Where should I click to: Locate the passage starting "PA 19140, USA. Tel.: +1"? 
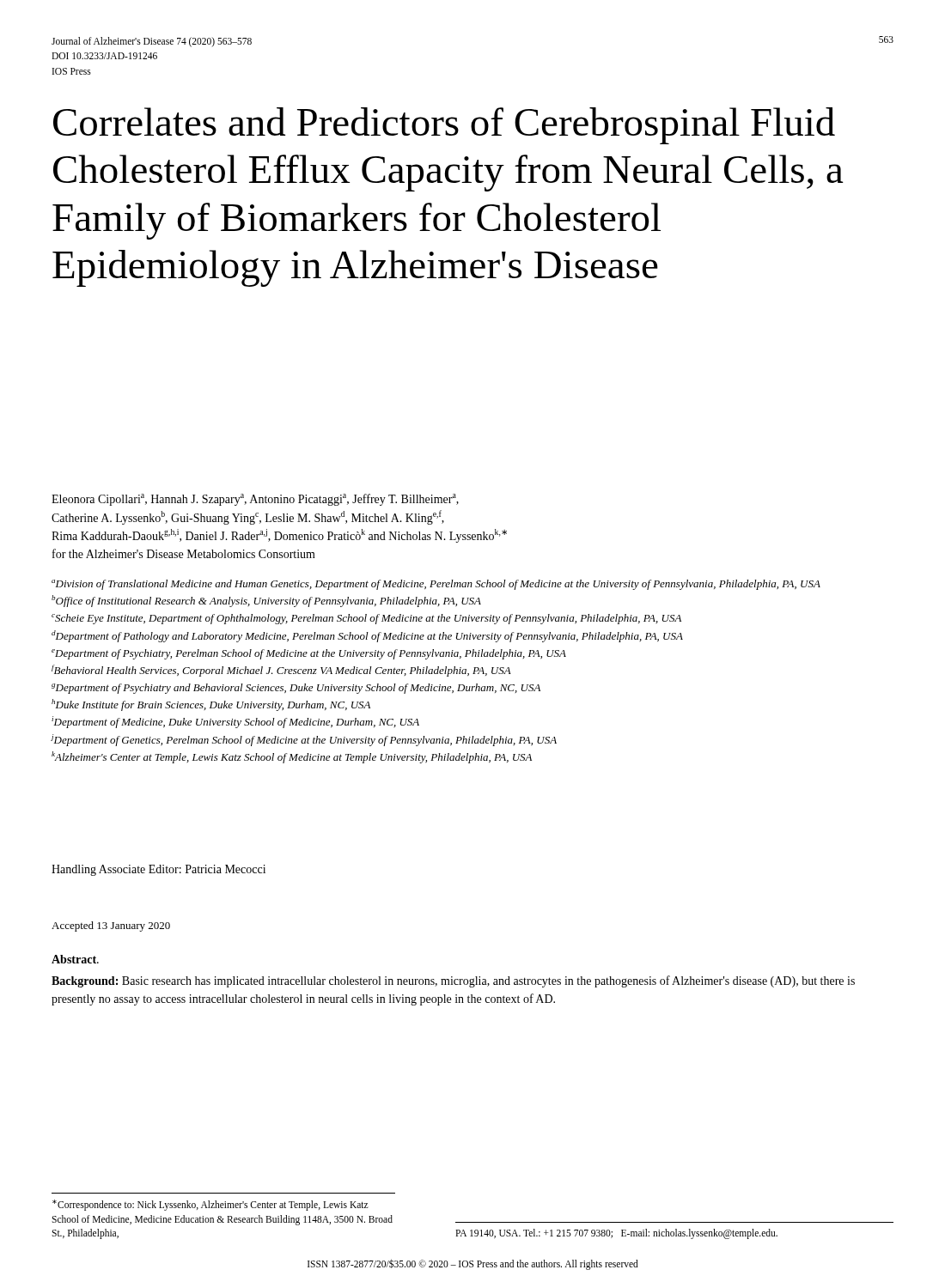(617, 1233)
